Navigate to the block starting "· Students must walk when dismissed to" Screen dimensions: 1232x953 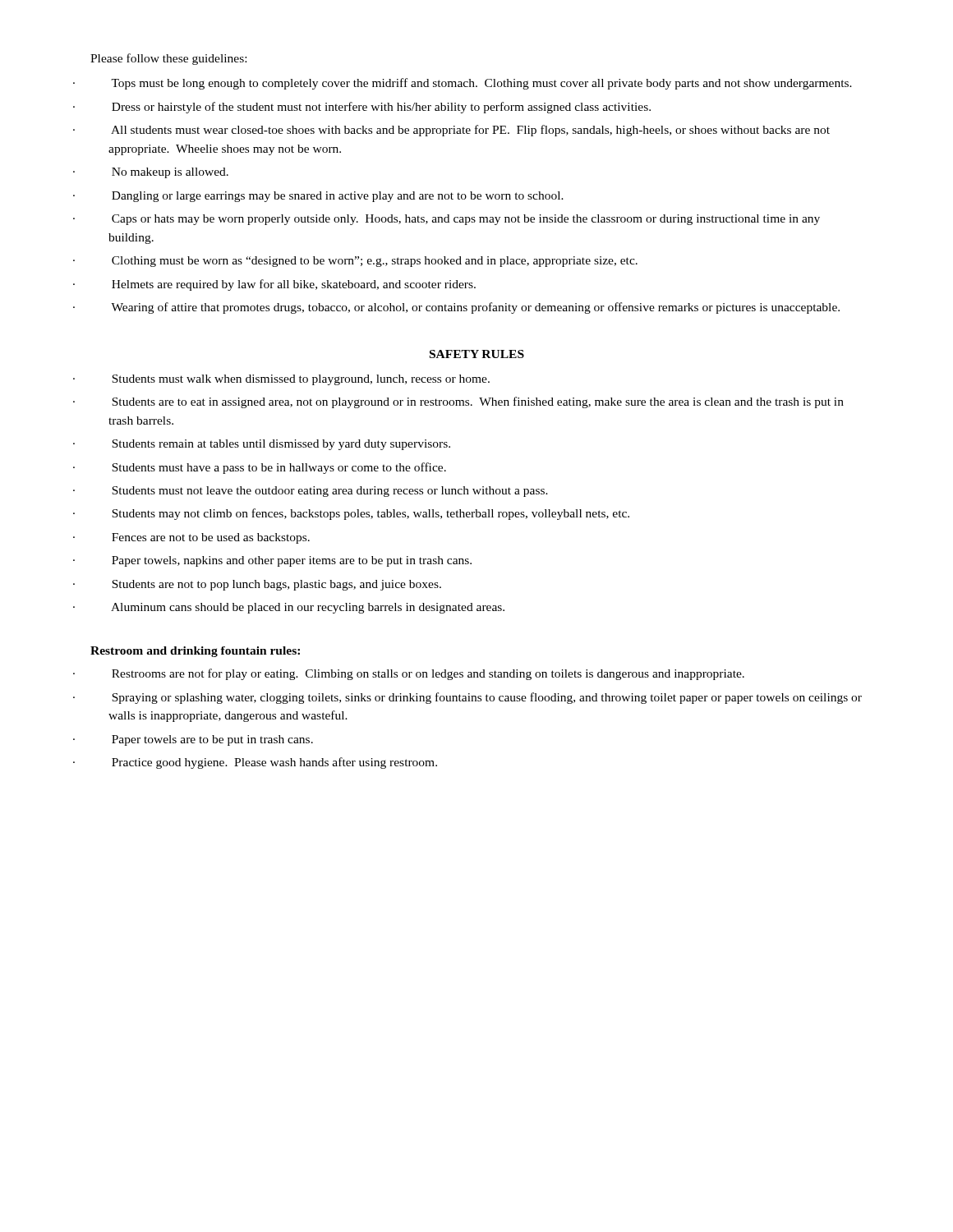coord(290,379)
